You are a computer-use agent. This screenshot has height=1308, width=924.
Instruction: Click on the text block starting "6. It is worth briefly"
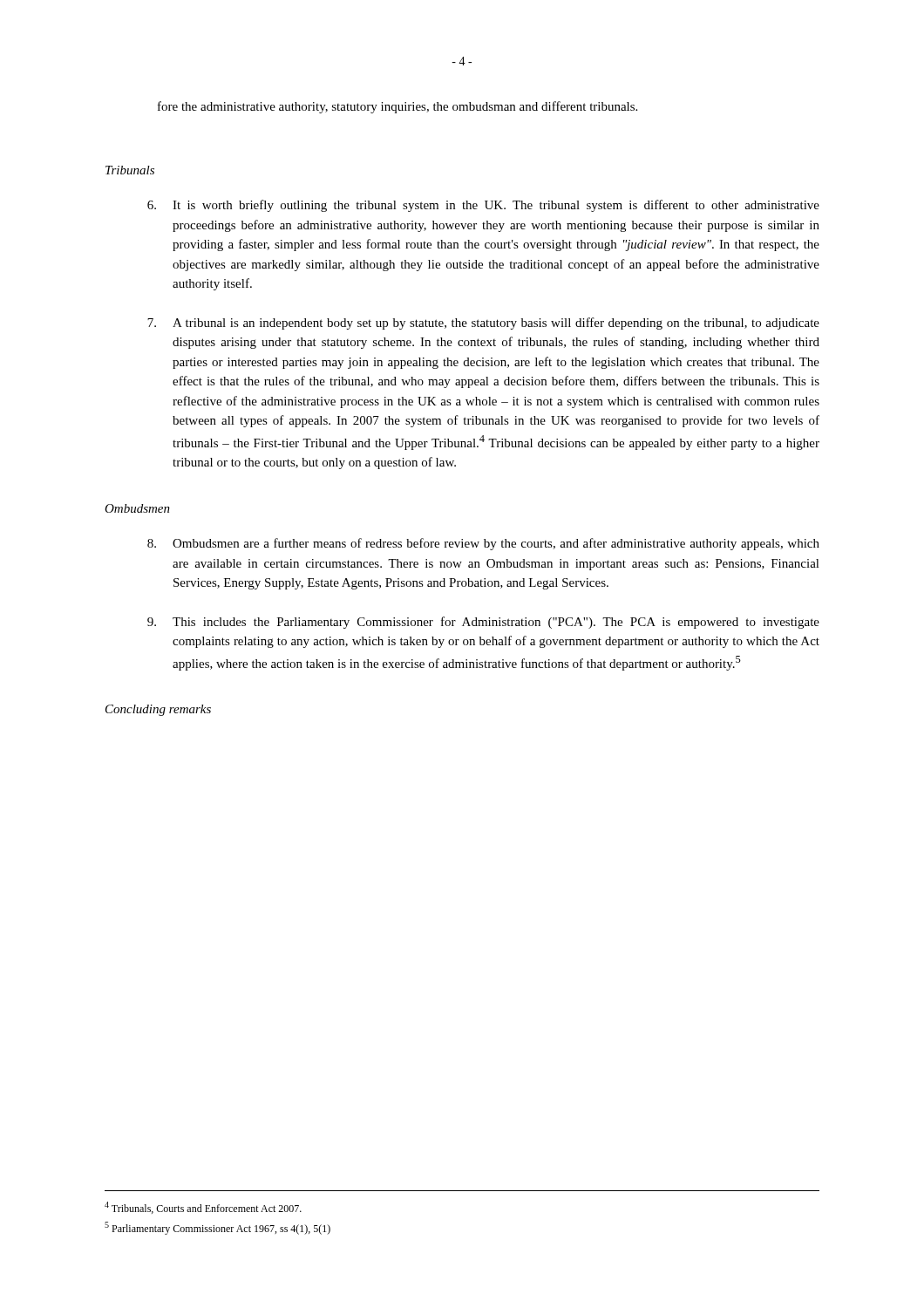(x=462, y=244)
